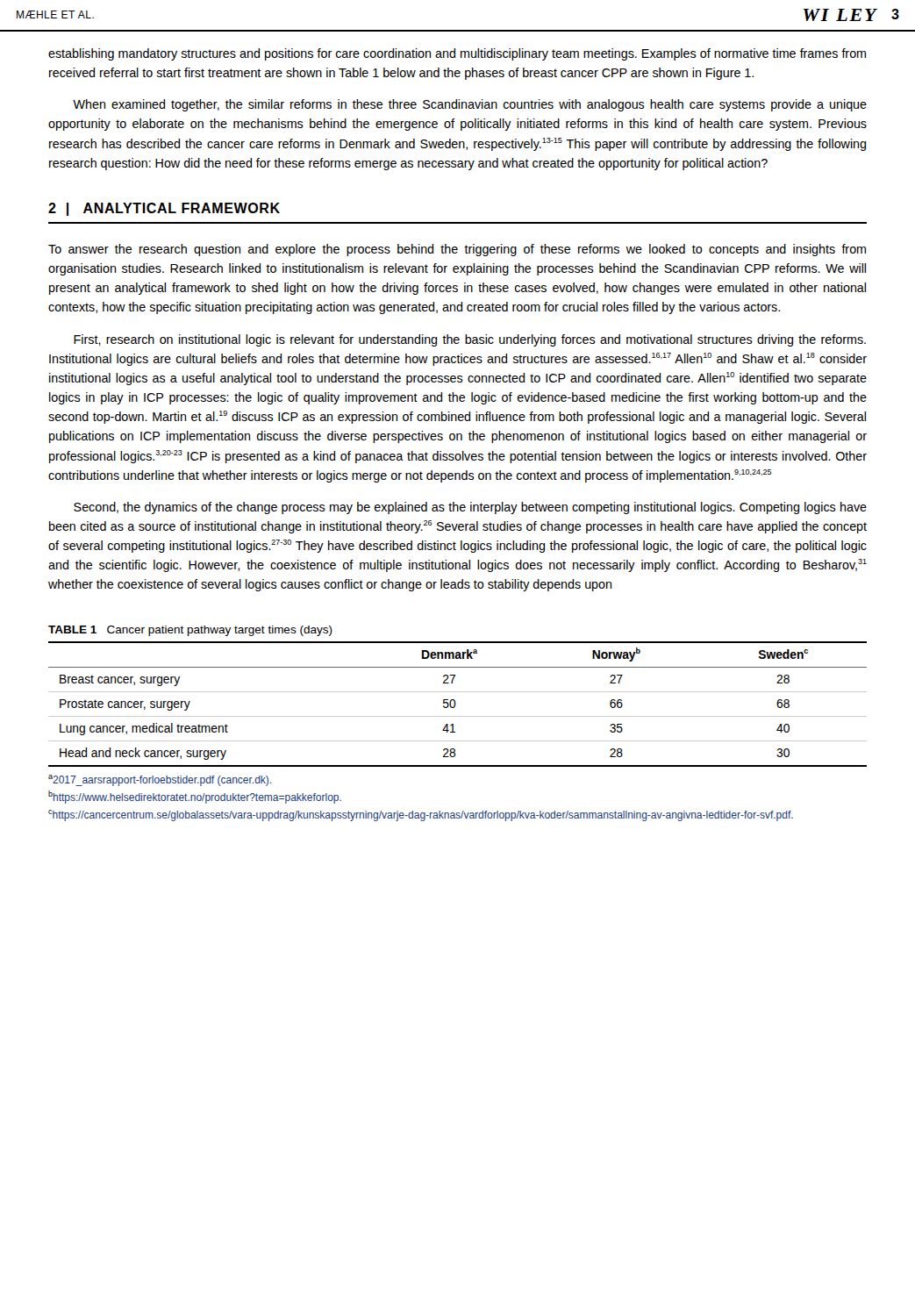The image size is (915, 1316).
Task: Click on the block starting "TABLE 1 Cancer patient"
Action: tap(190, 629)
